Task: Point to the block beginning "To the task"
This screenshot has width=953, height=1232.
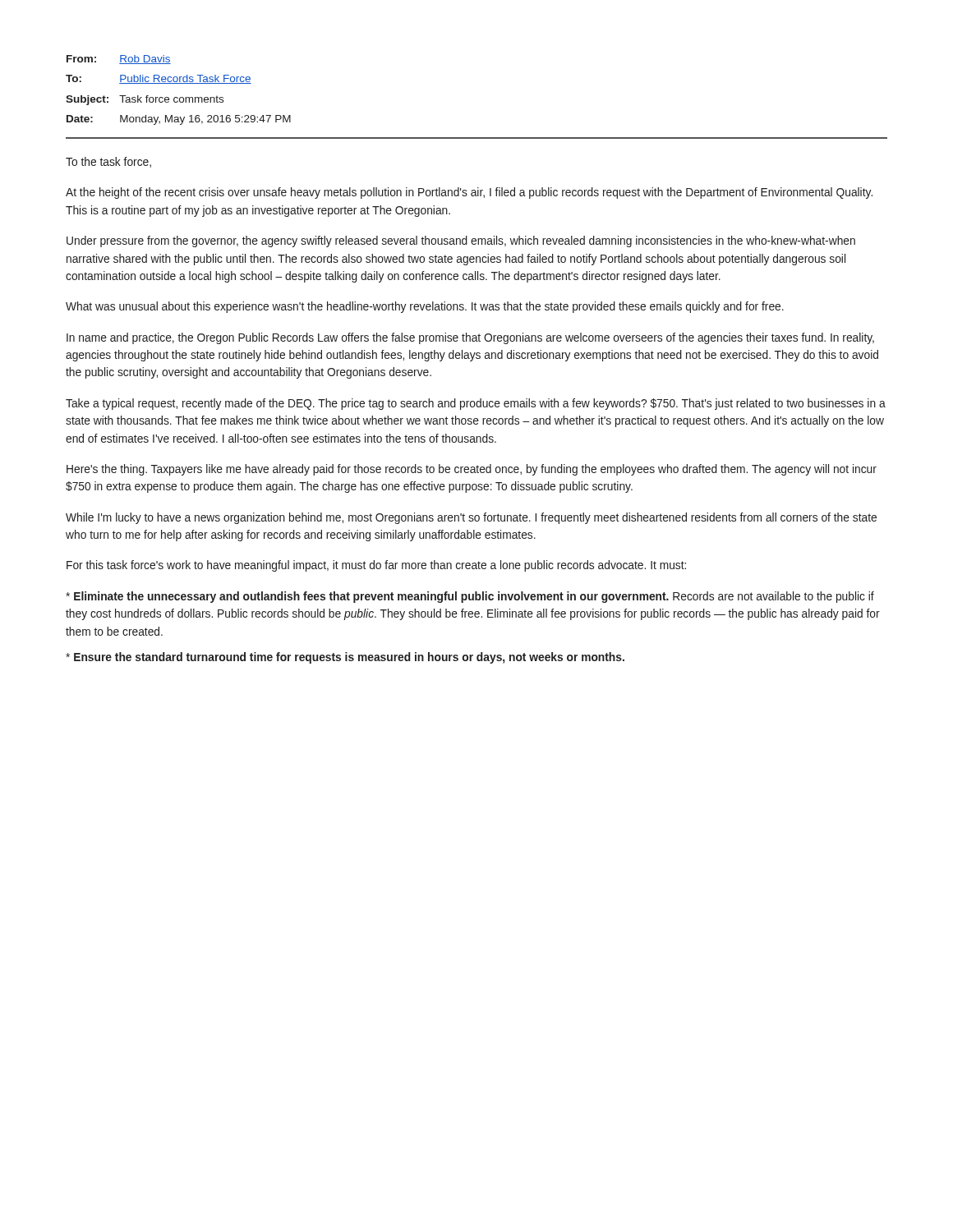Action: (x=109, y=162)
